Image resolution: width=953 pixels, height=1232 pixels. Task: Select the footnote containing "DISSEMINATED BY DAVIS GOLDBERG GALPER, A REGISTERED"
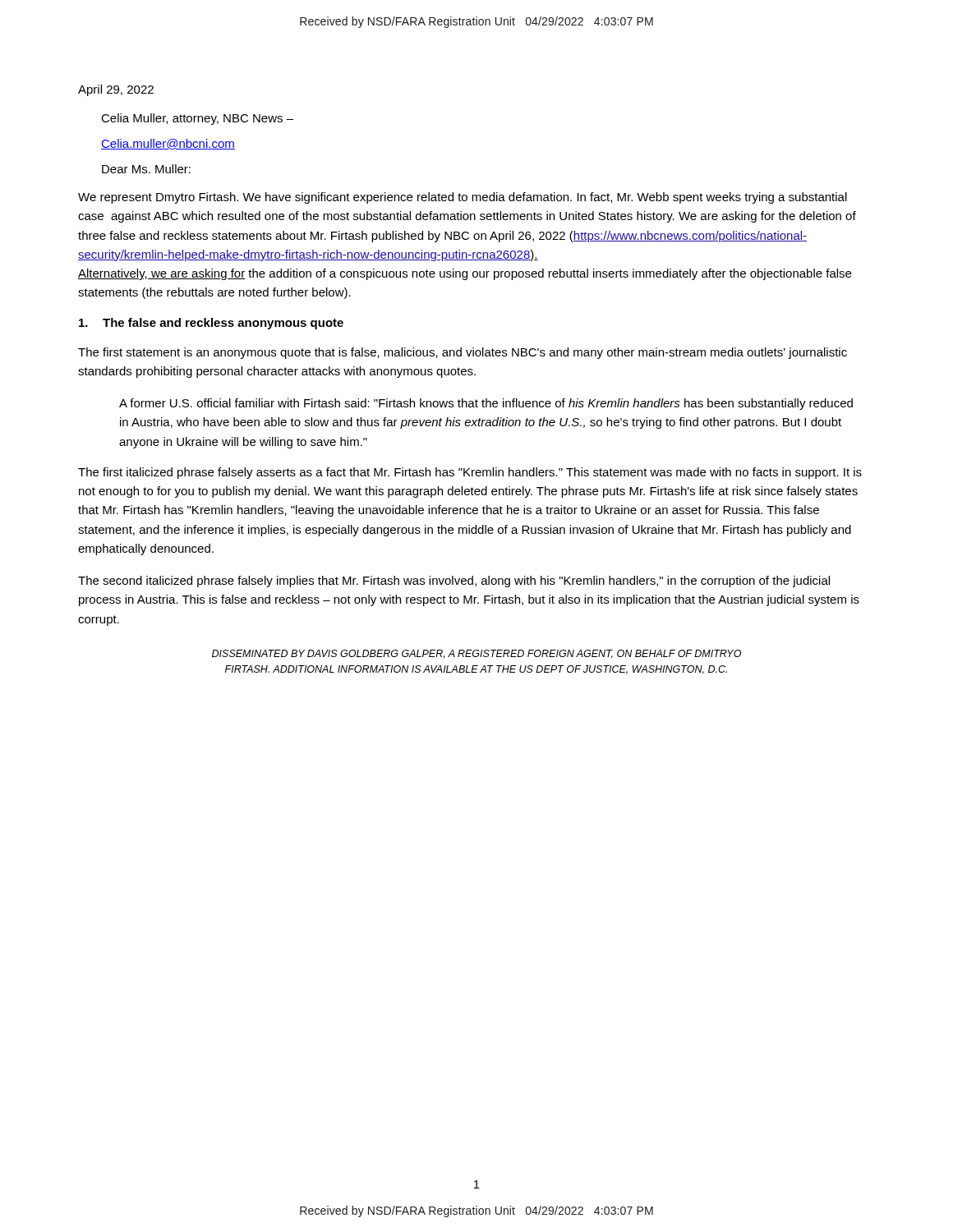(x=476, y=661)
